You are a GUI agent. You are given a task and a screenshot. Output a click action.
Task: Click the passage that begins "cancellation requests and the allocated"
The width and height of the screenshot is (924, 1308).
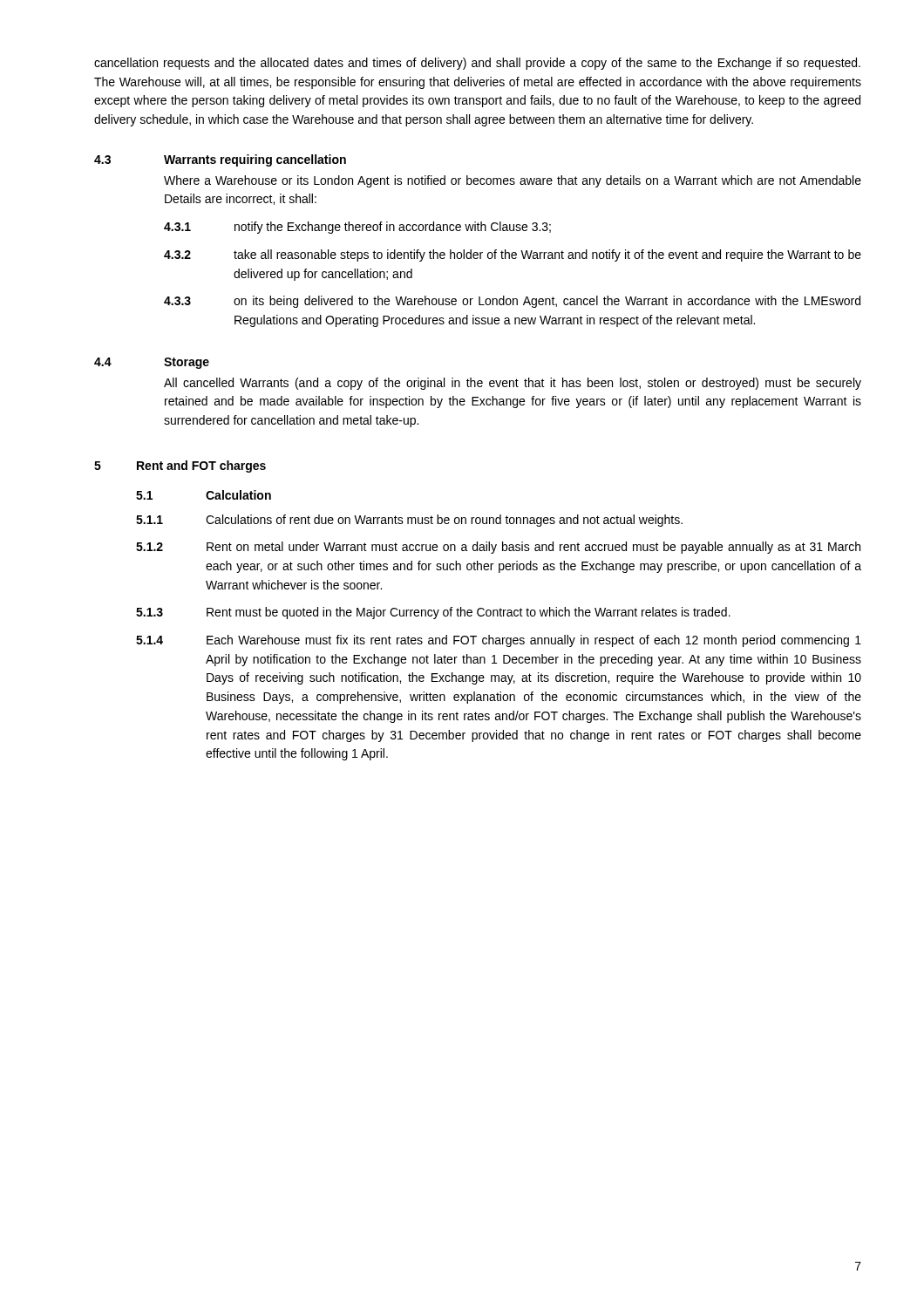pos(478,91)
